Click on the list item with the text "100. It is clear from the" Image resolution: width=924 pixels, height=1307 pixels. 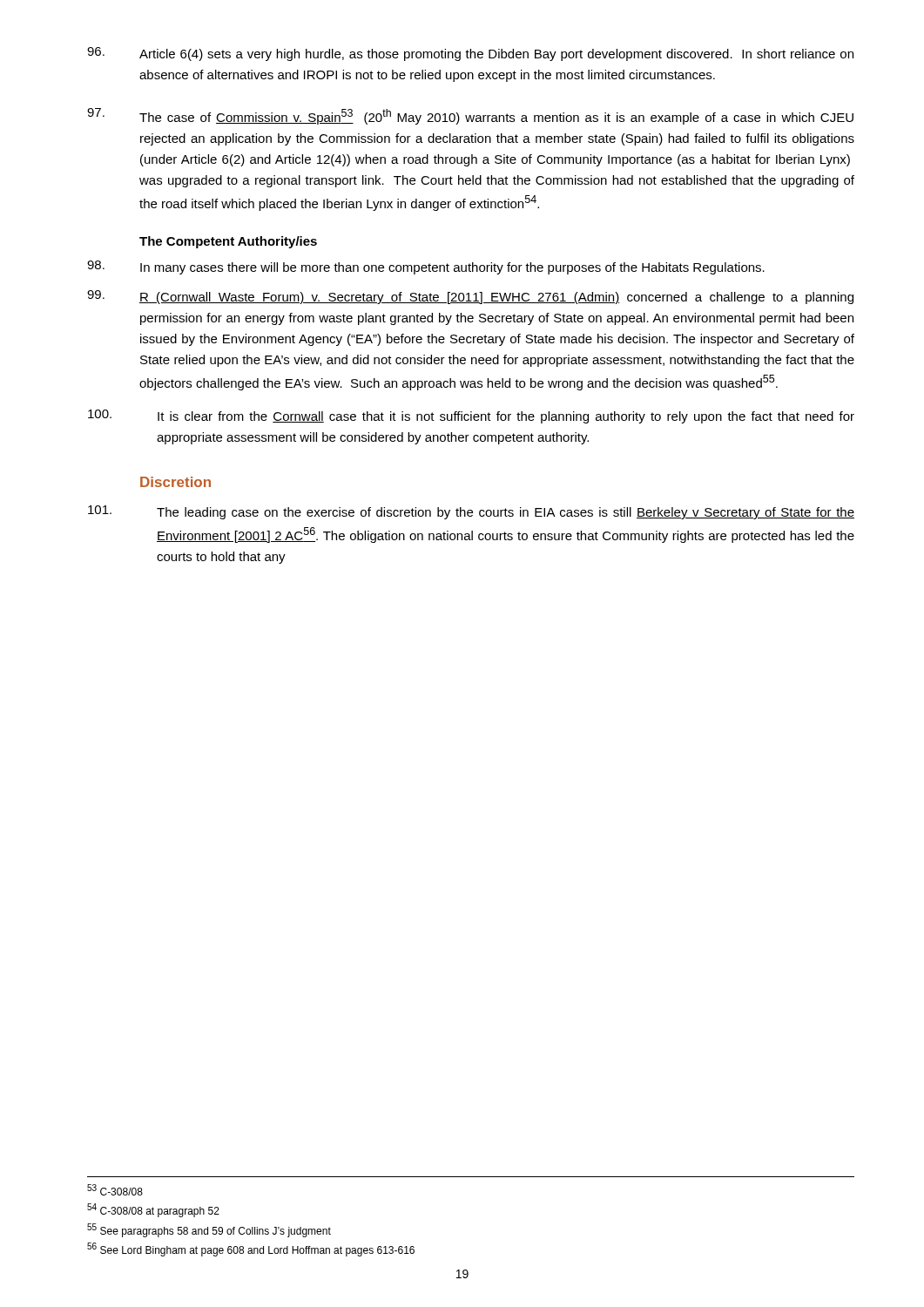tap(471, 427)
